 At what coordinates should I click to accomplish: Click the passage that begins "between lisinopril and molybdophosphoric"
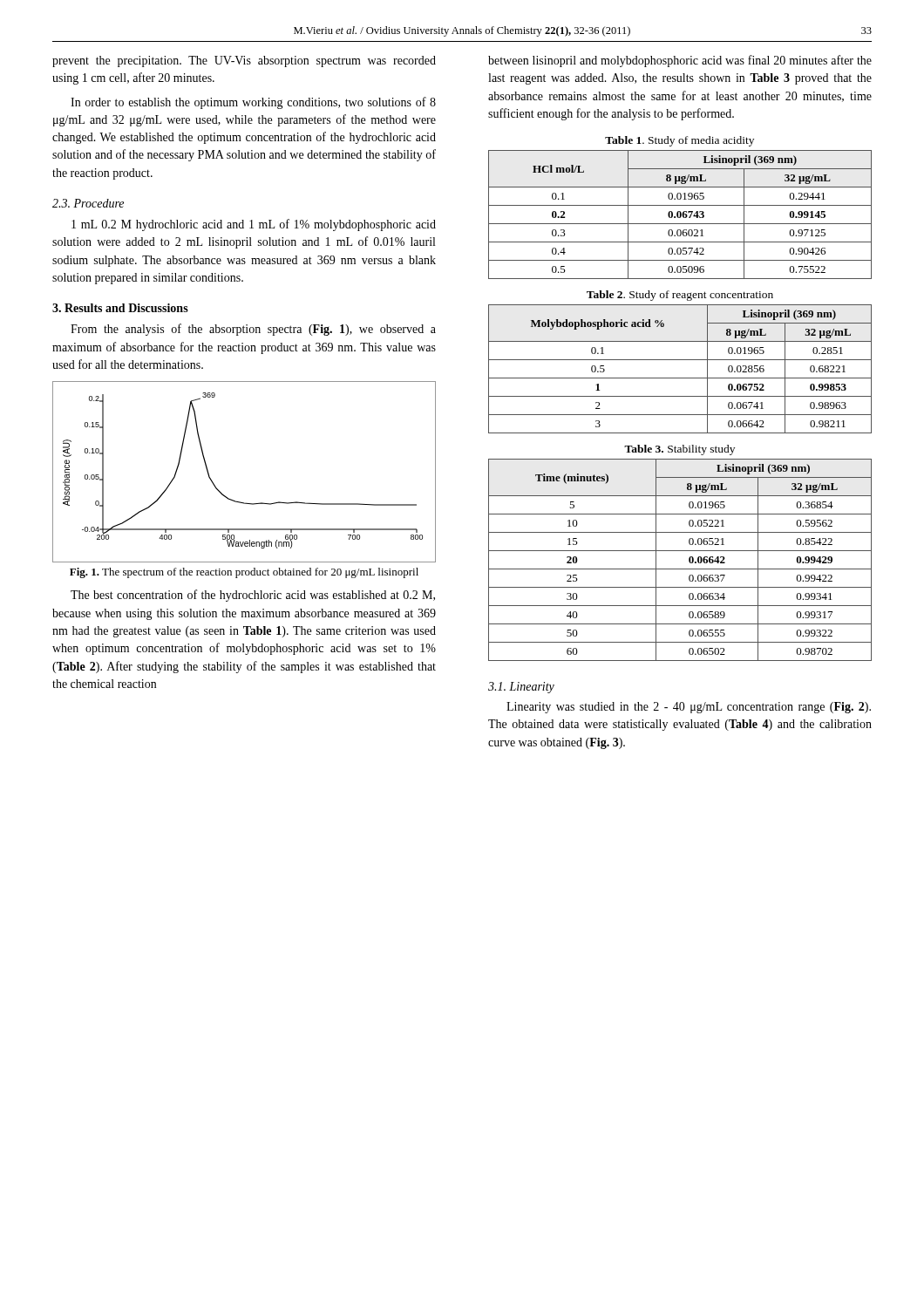pyautogui.click(x=680, y=88)
